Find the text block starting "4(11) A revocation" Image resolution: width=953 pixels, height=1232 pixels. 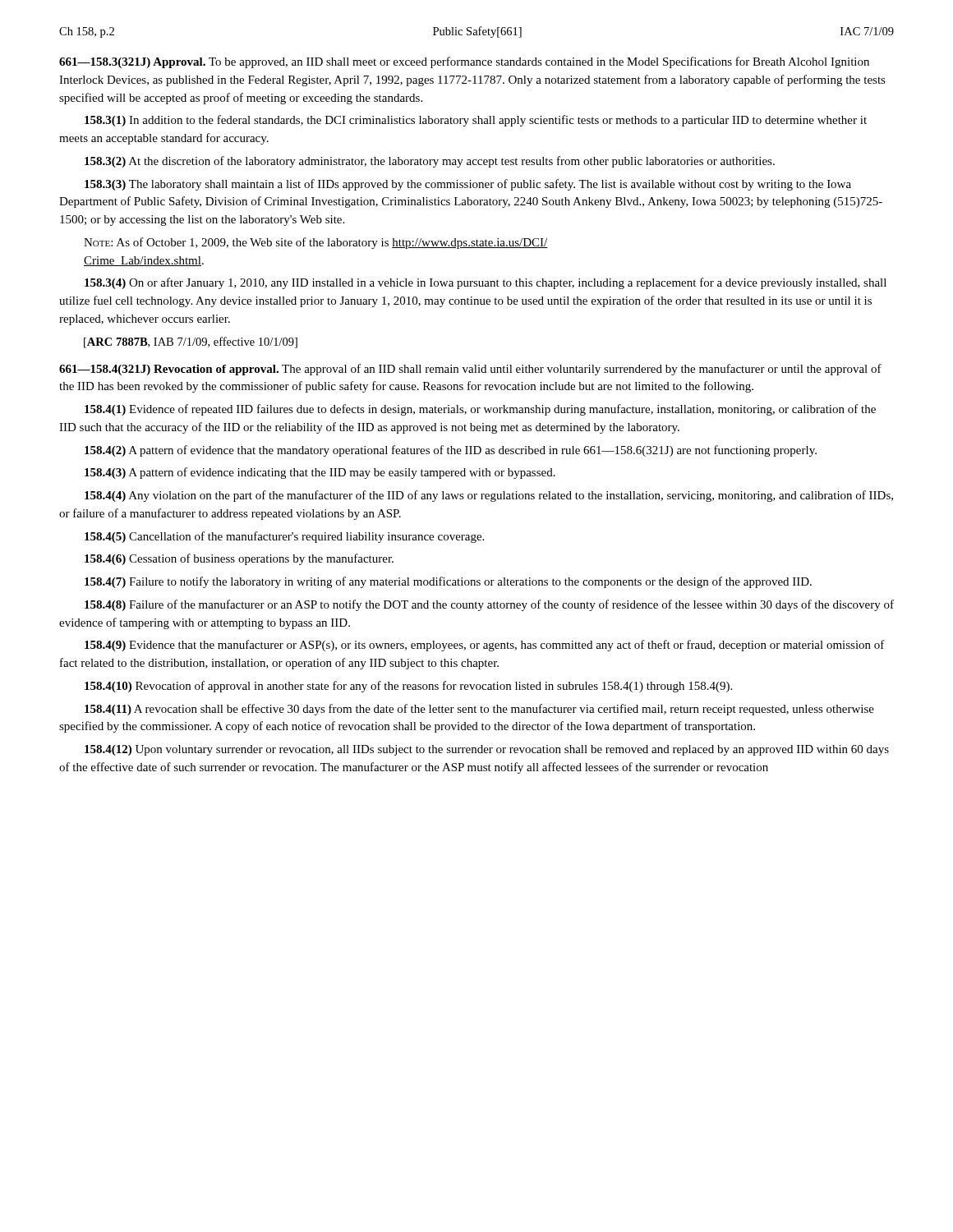[467, 717]
